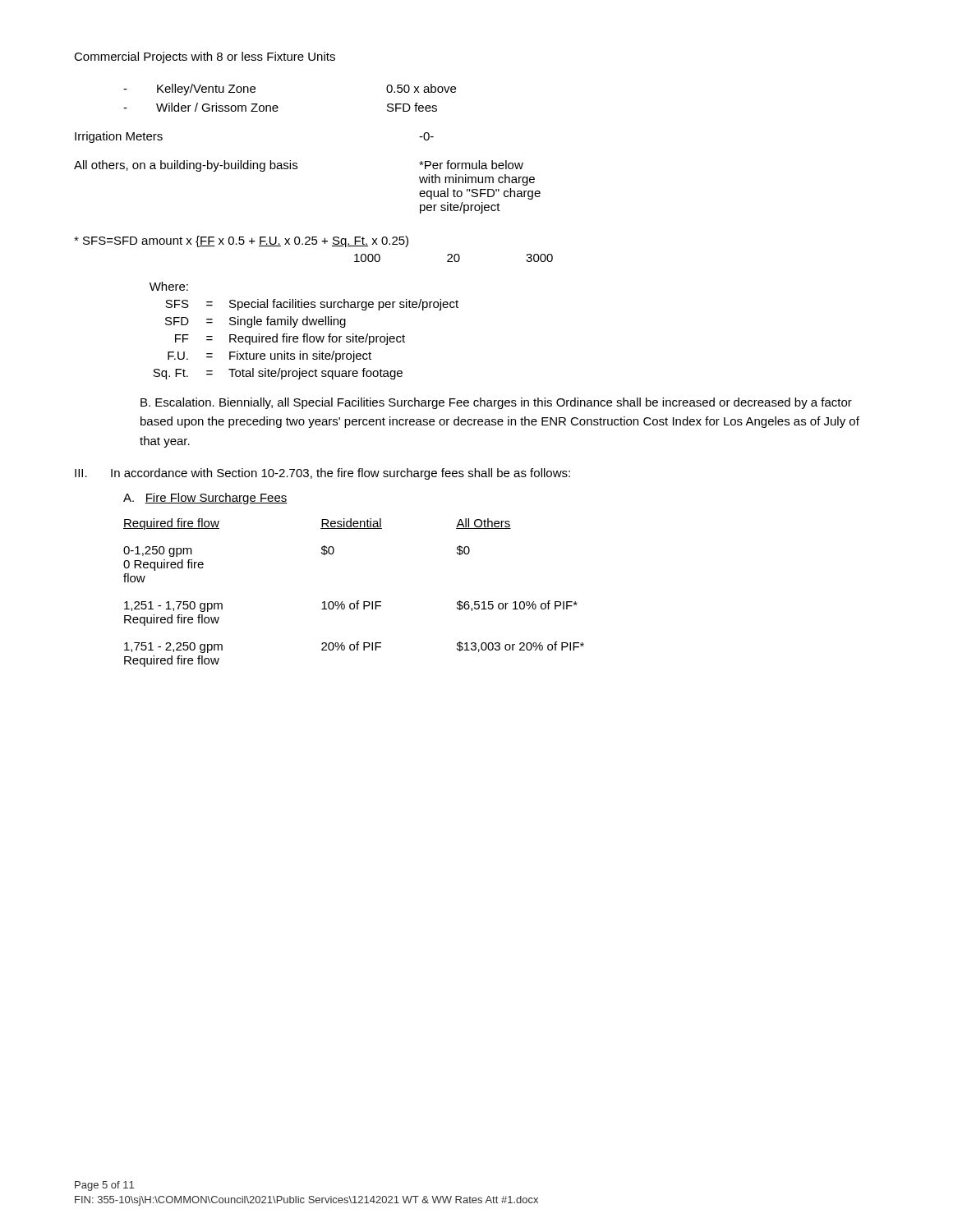Select the formula with the text "SFS=SFD amount x {FF x 0.5 + F.U."
Viewport: 953px width, 1232px height.
(x=242, y=240)
